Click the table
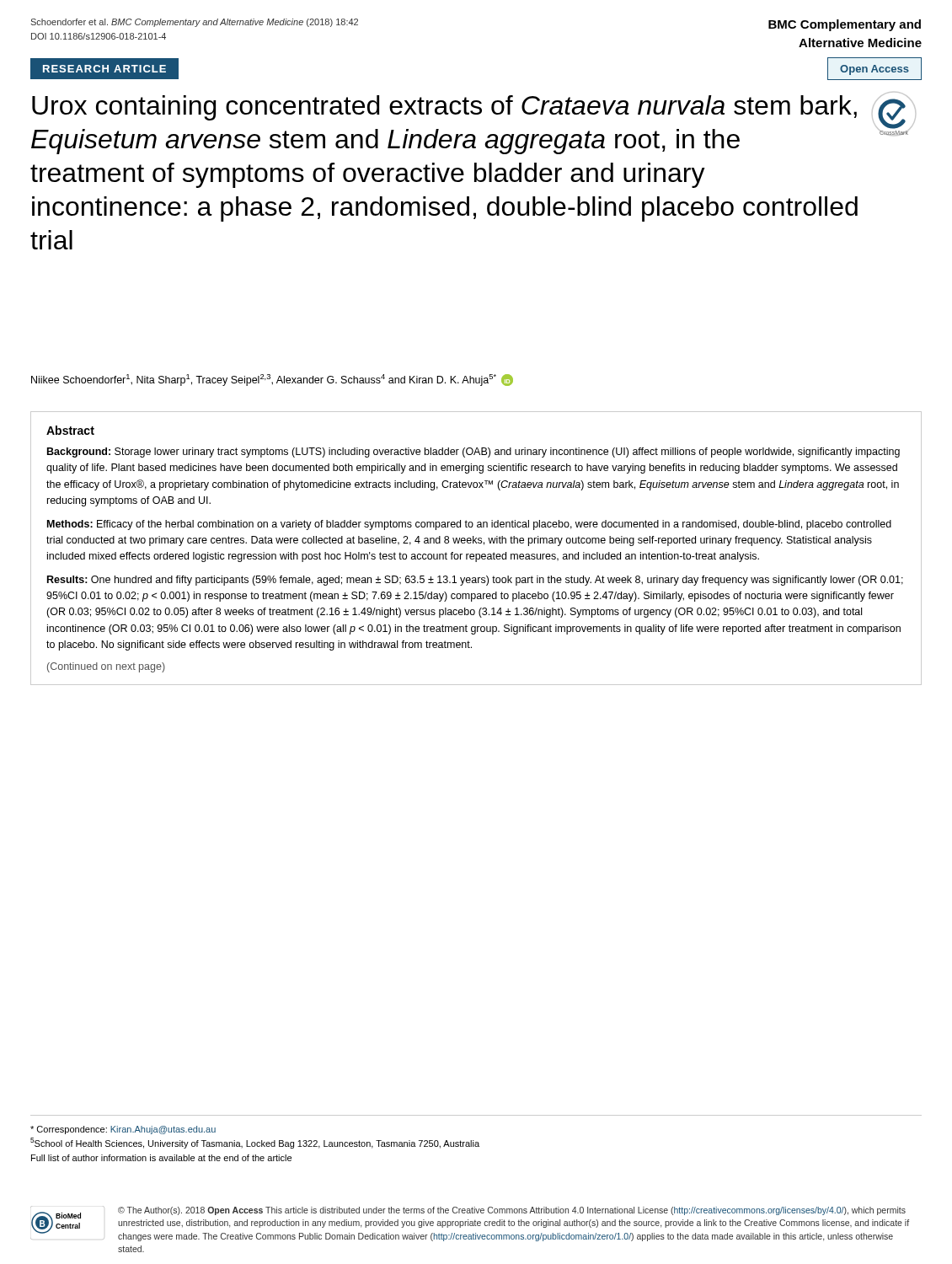952x1264 pixels. 476,548
